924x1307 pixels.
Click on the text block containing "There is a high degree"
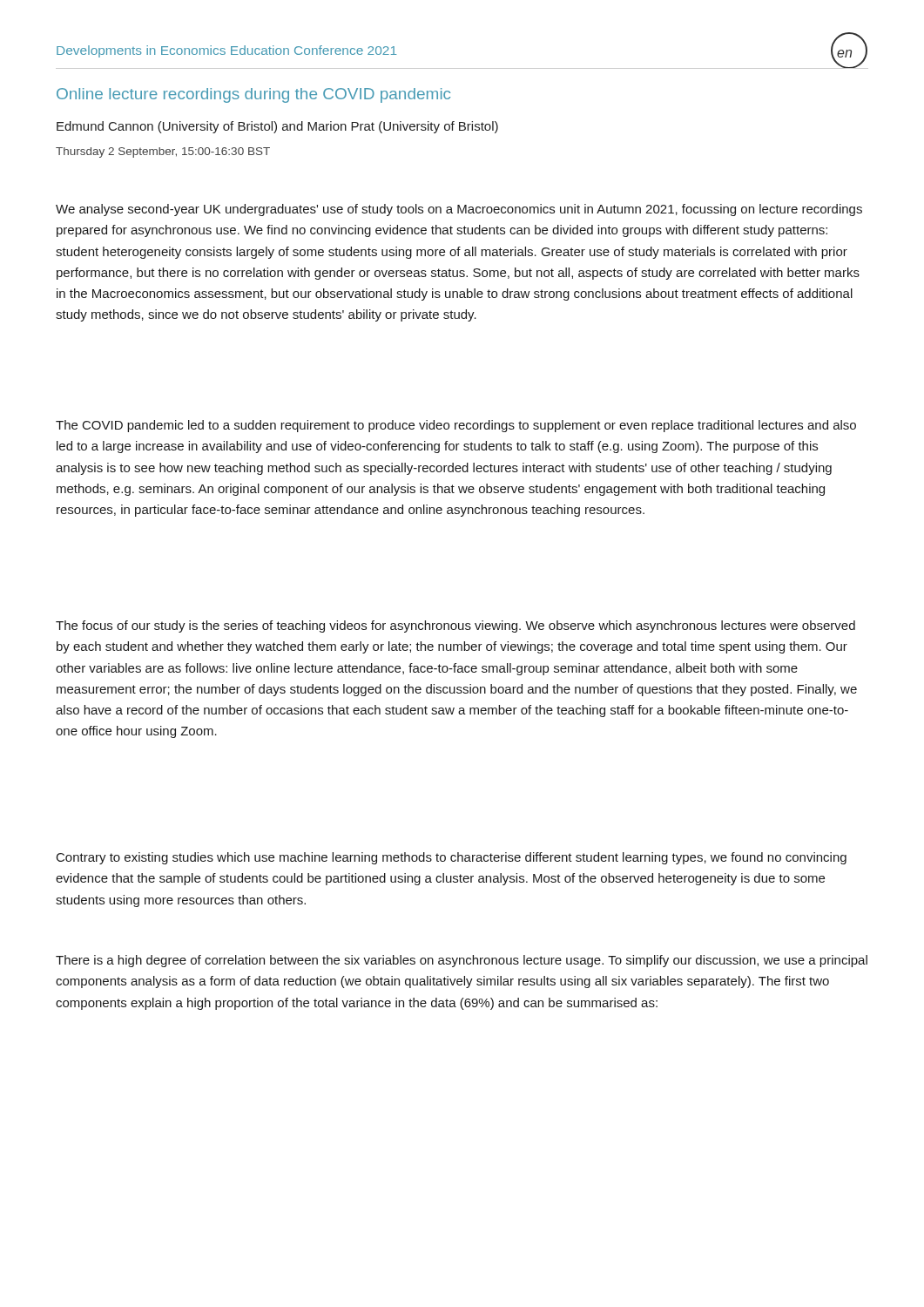coord(462,981)
